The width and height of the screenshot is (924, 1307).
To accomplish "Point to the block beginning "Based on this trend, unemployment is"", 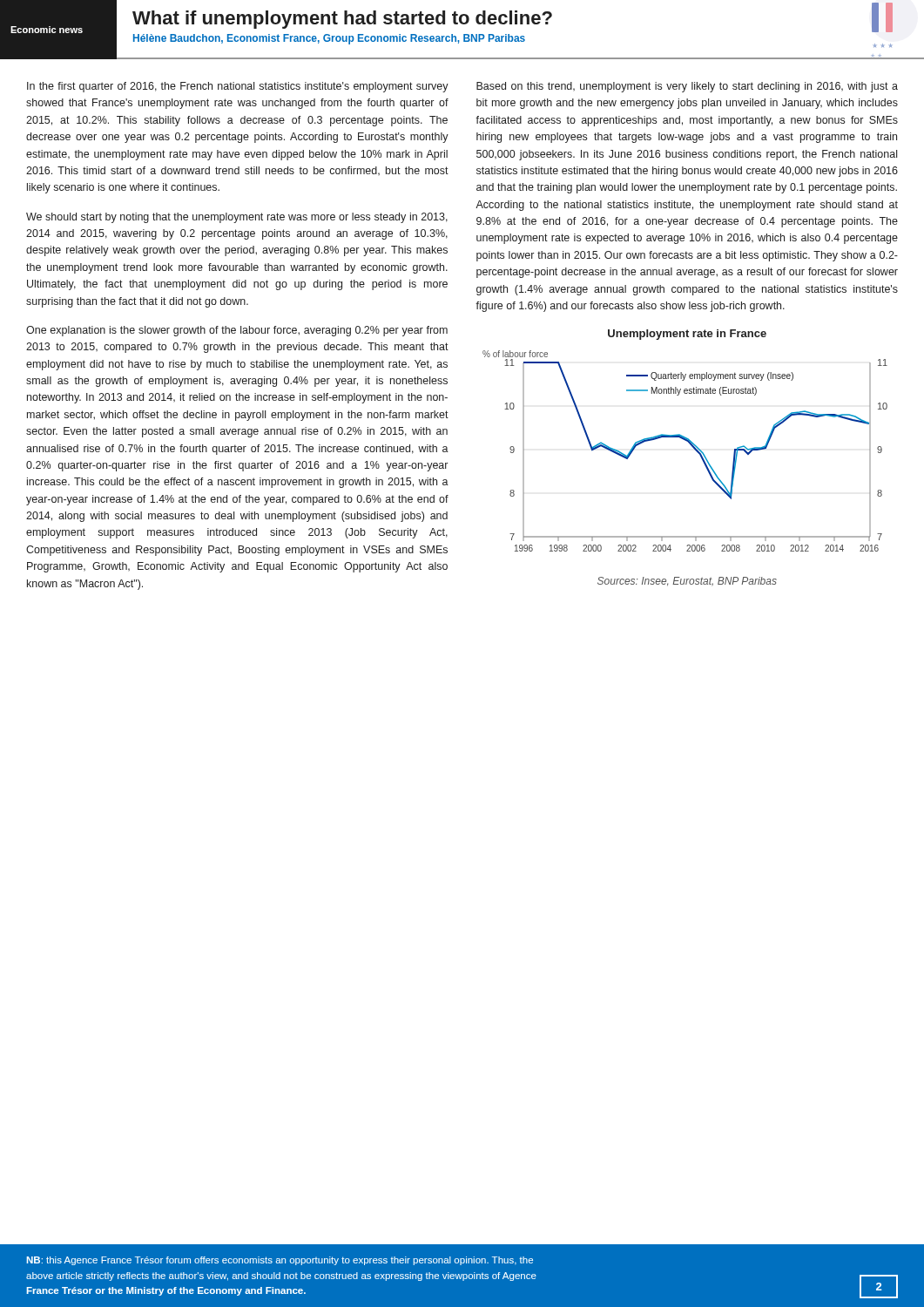I will pos(687,196).
